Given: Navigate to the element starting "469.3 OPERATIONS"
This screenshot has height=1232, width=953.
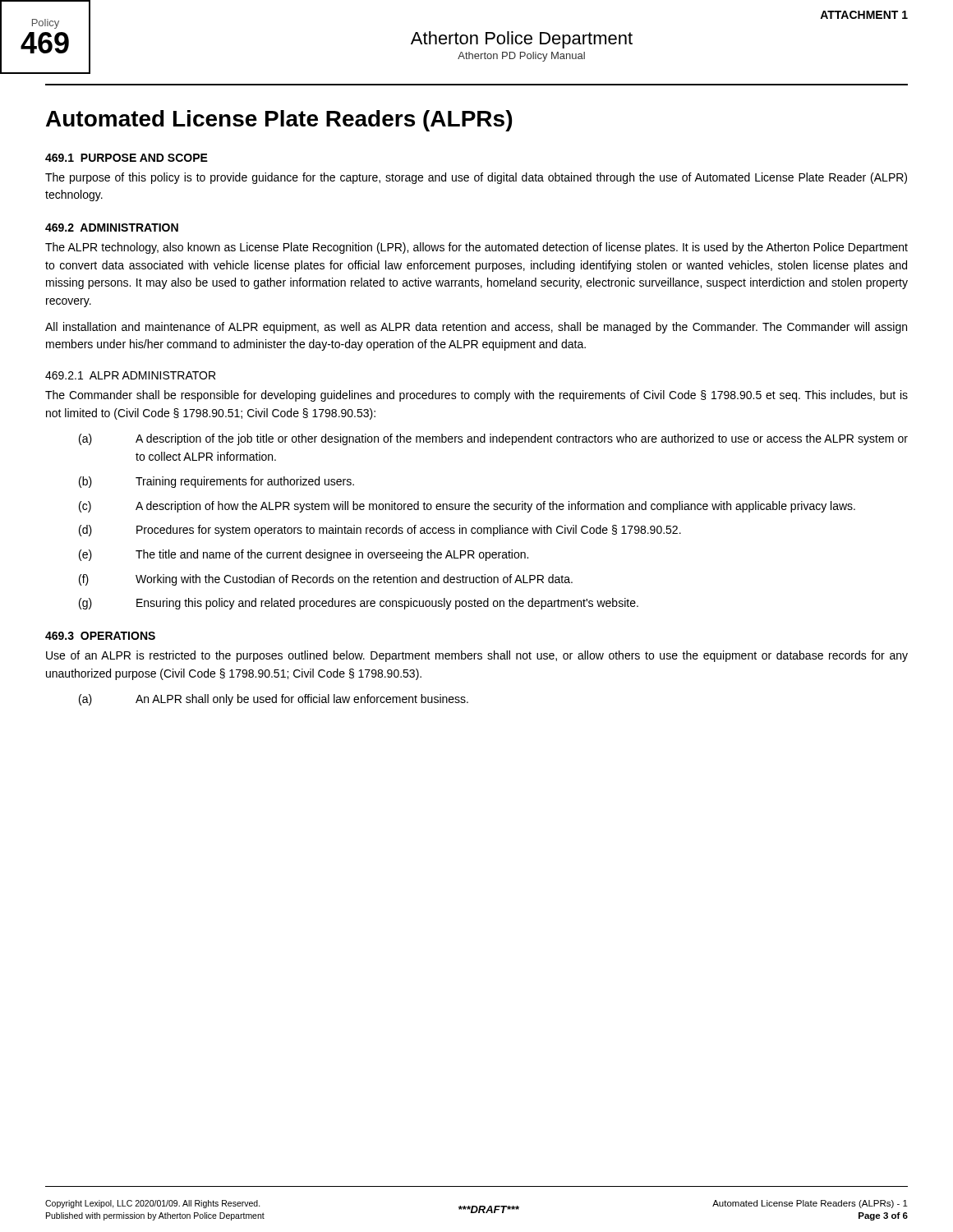Looking at the screenshot, I should pos(100,636).
